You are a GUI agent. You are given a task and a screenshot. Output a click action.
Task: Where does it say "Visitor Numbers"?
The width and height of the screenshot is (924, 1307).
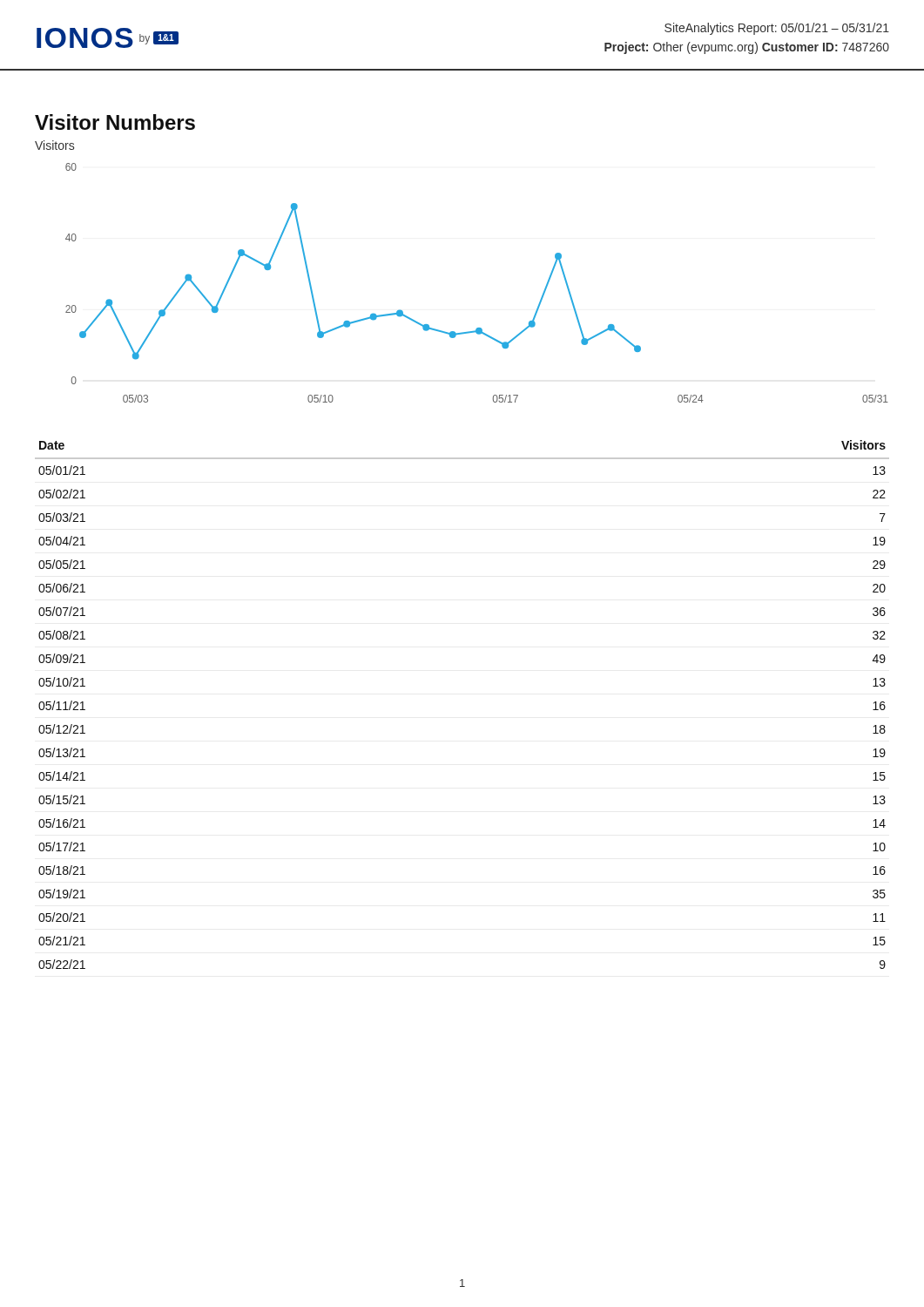115,123
